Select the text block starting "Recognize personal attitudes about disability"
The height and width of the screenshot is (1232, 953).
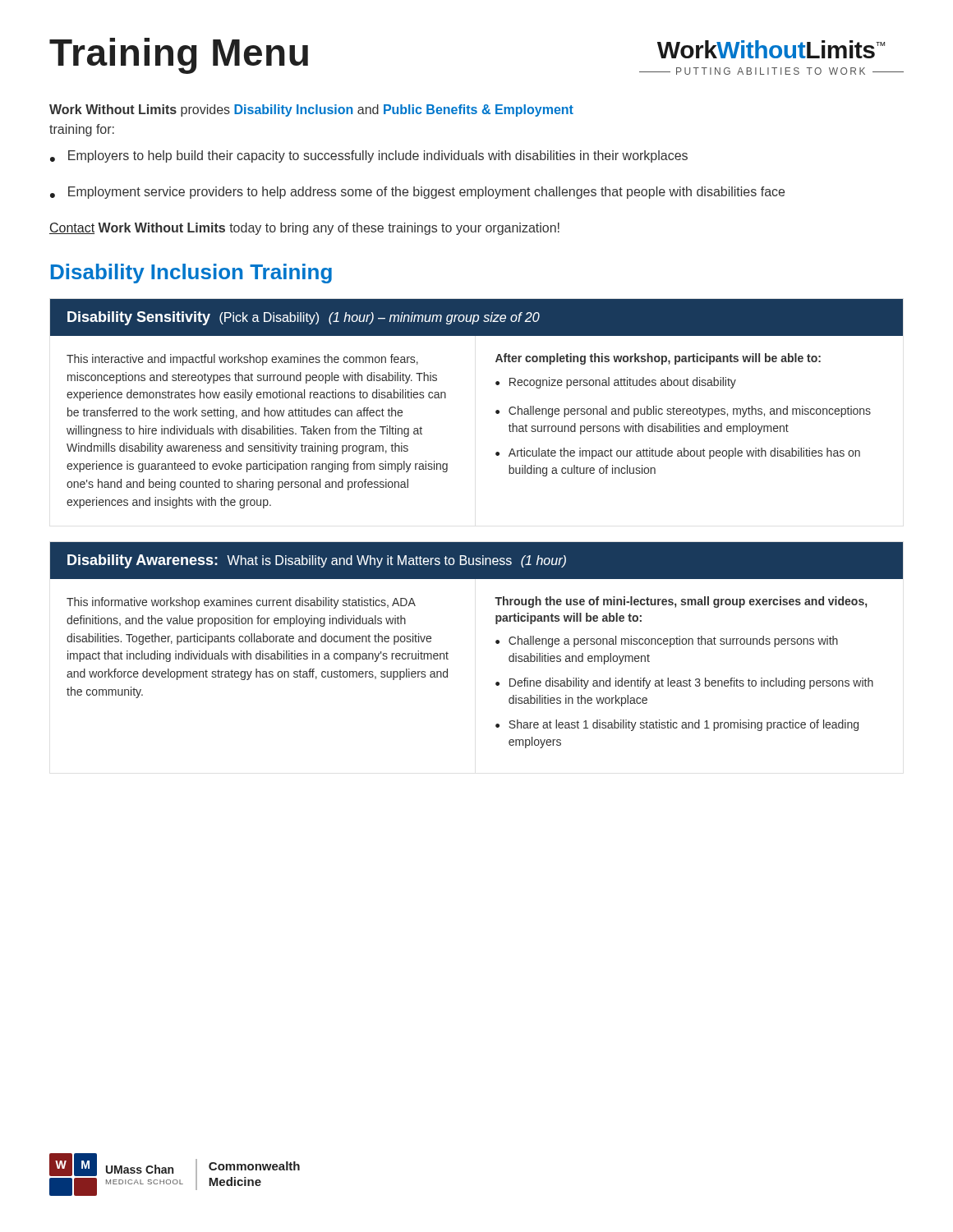pyautogui.click(x=622, y=382)
